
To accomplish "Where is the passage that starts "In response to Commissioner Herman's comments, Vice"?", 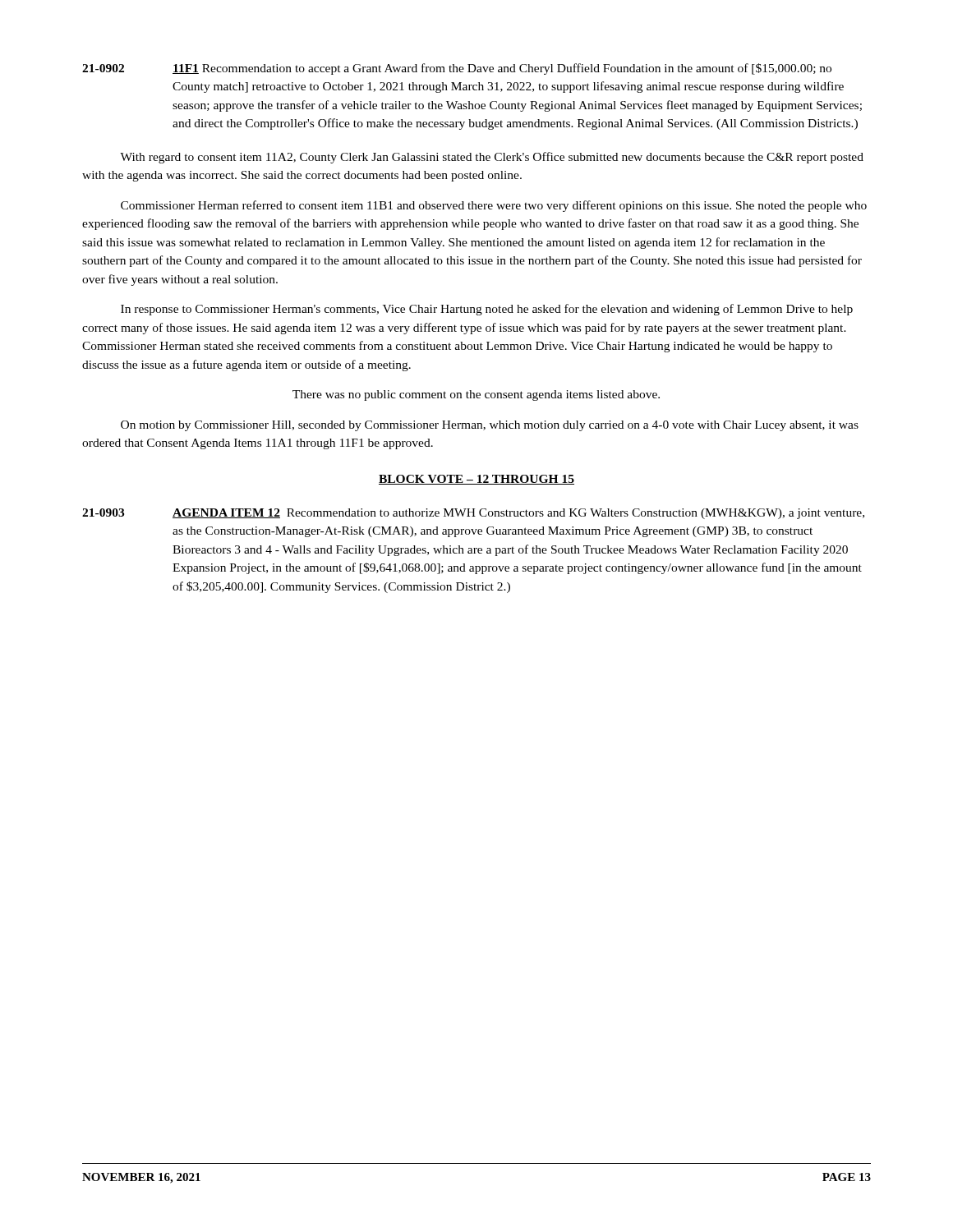I will [x=468, y=336].
